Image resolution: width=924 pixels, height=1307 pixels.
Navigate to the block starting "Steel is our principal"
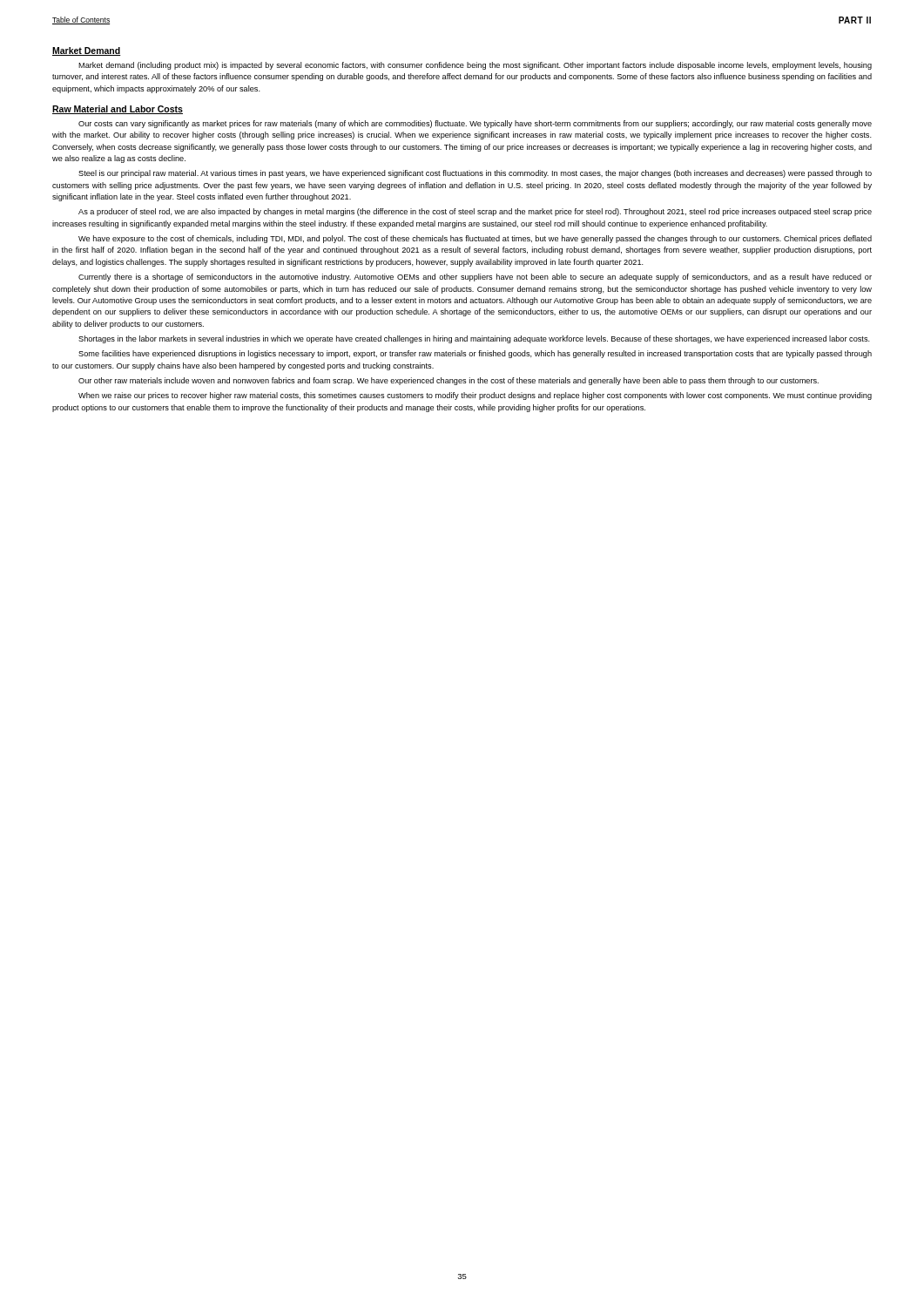(x=462, y=185)
